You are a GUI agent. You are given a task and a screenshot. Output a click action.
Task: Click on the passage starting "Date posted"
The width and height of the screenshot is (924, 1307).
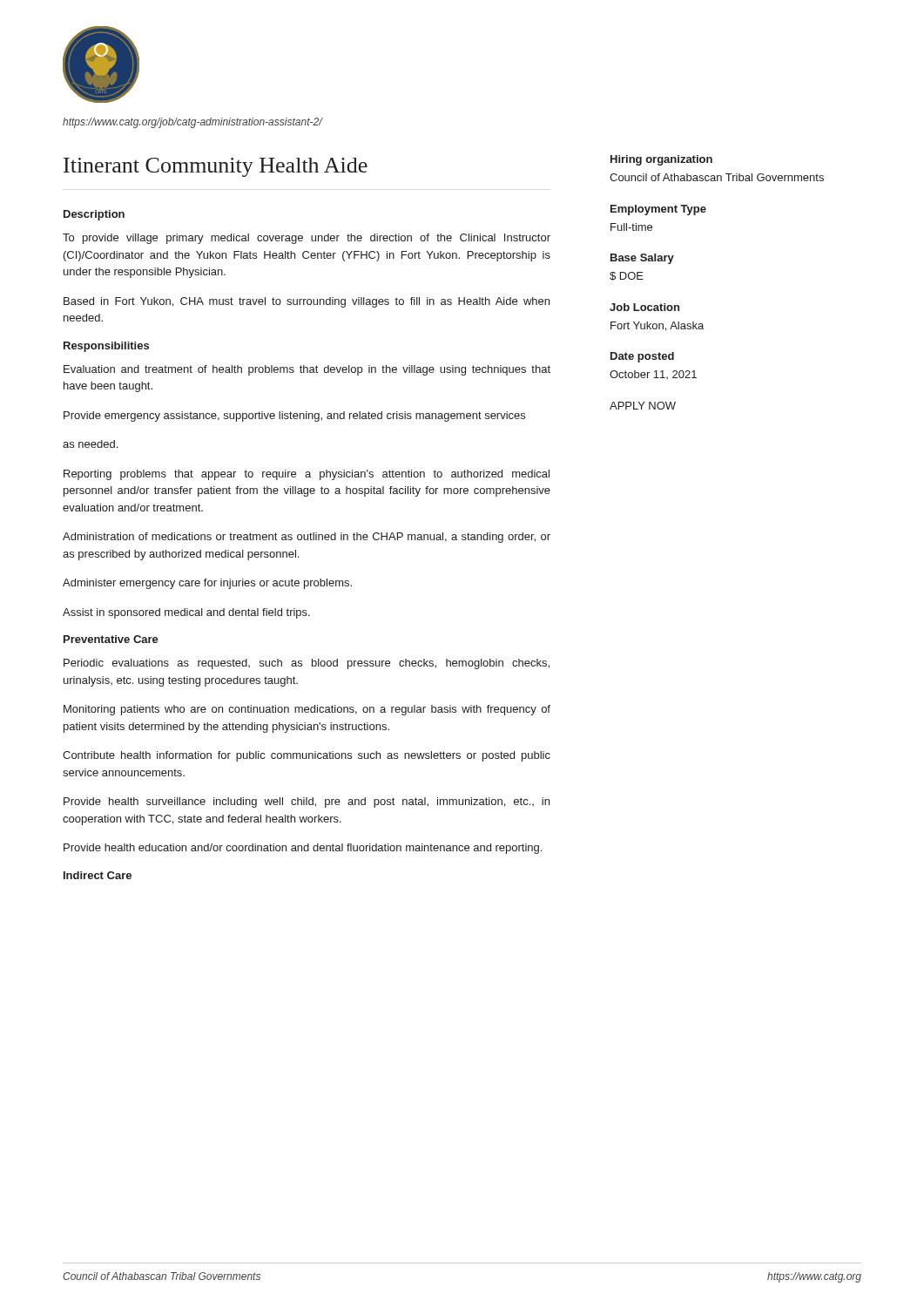642,356
